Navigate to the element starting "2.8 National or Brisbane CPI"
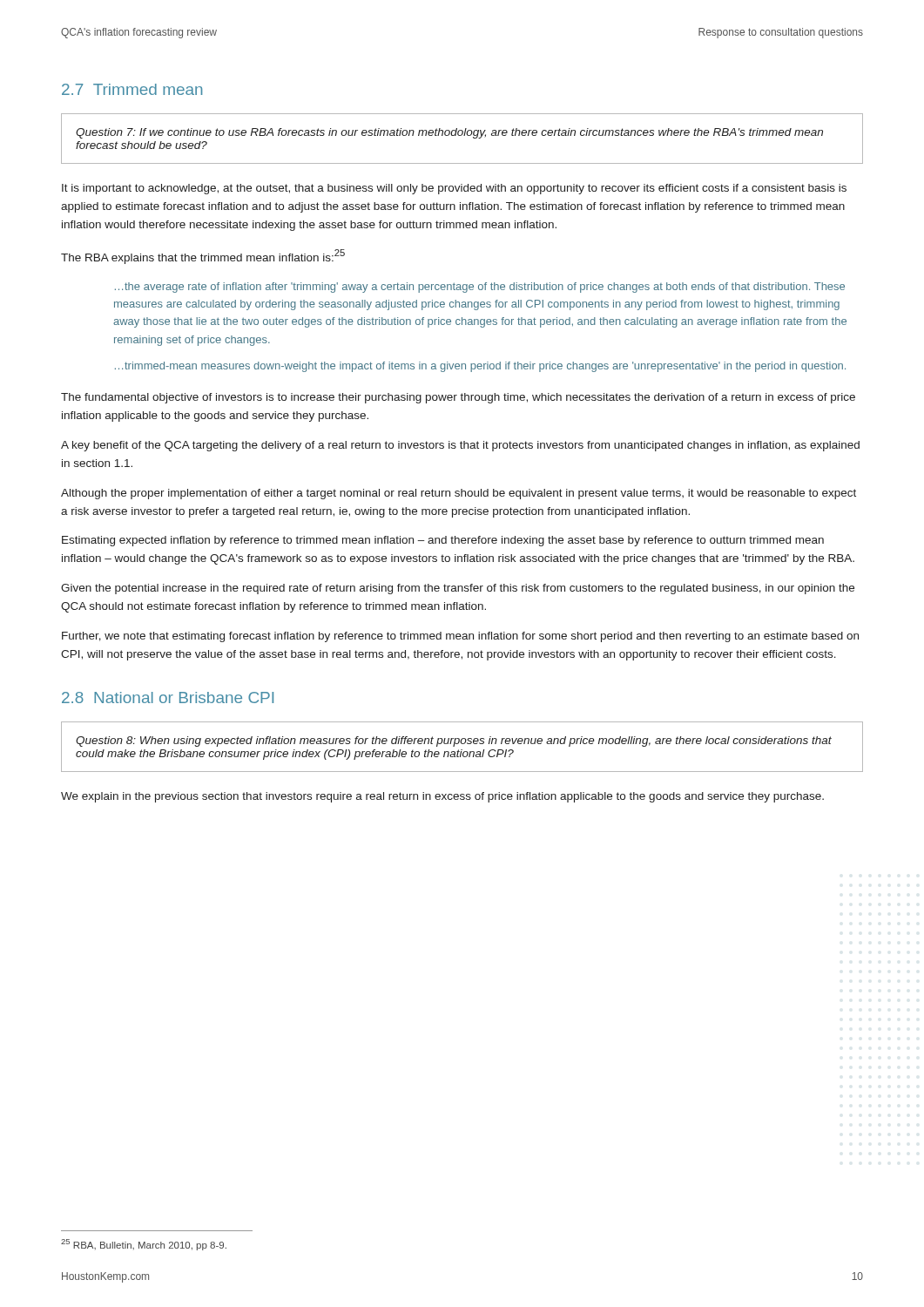The width and height of the screenshot is (924, 1307). (168, 697)
